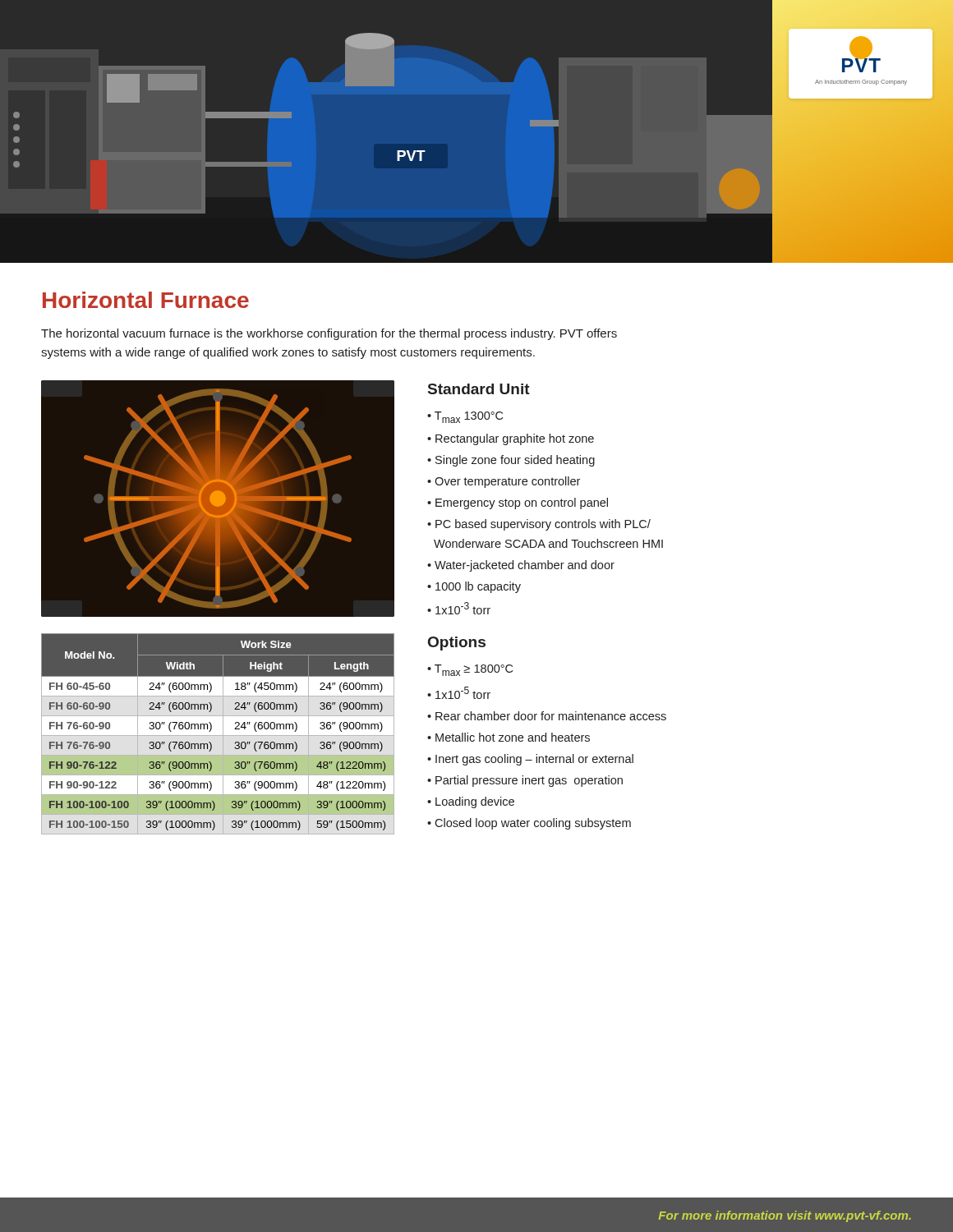Point to the text starting "• PC based"
953x1232 pixels.
point(546,534)
